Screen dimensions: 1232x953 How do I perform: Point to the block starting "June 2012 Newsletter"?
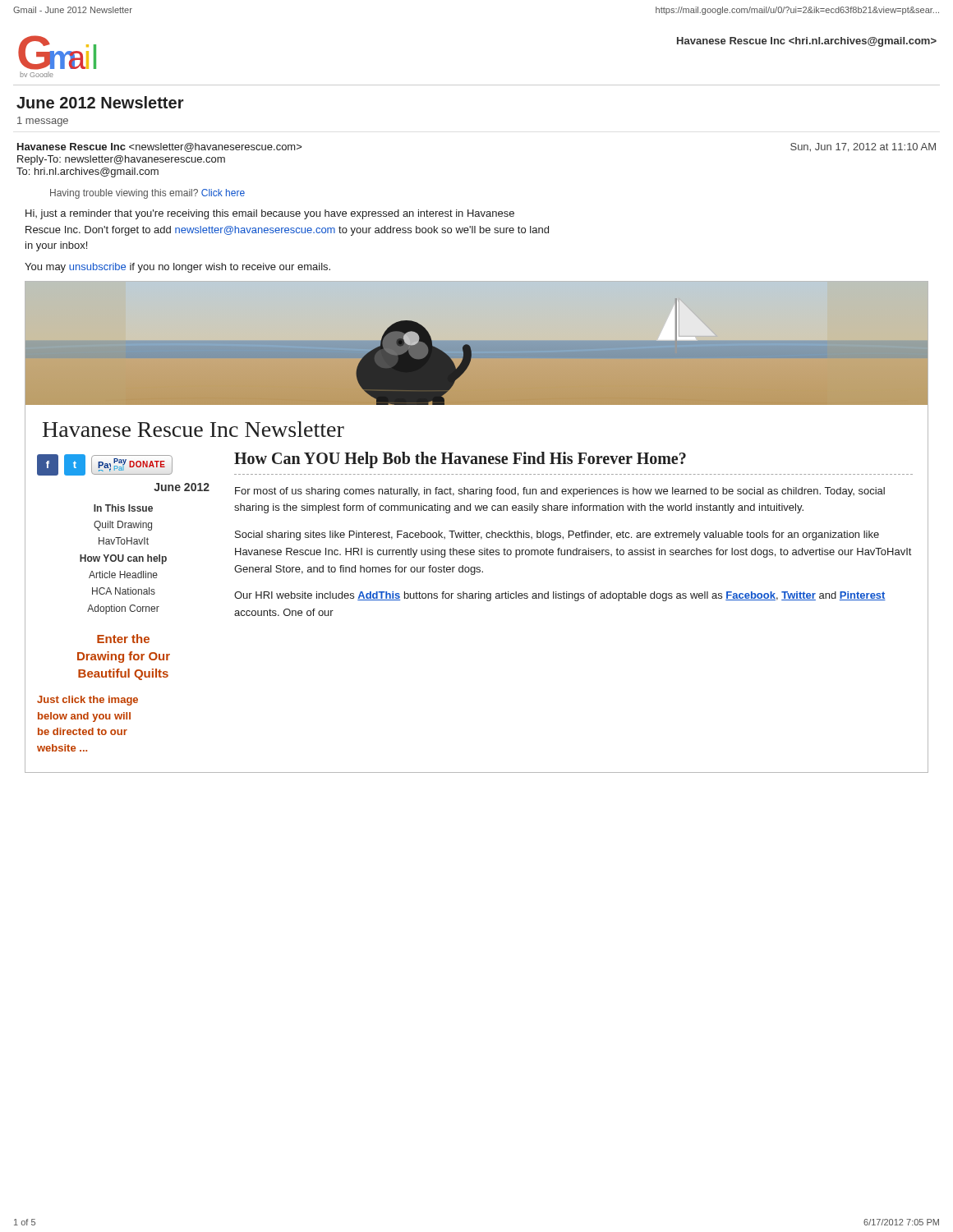pyautogui.click(x=100, y=103)
